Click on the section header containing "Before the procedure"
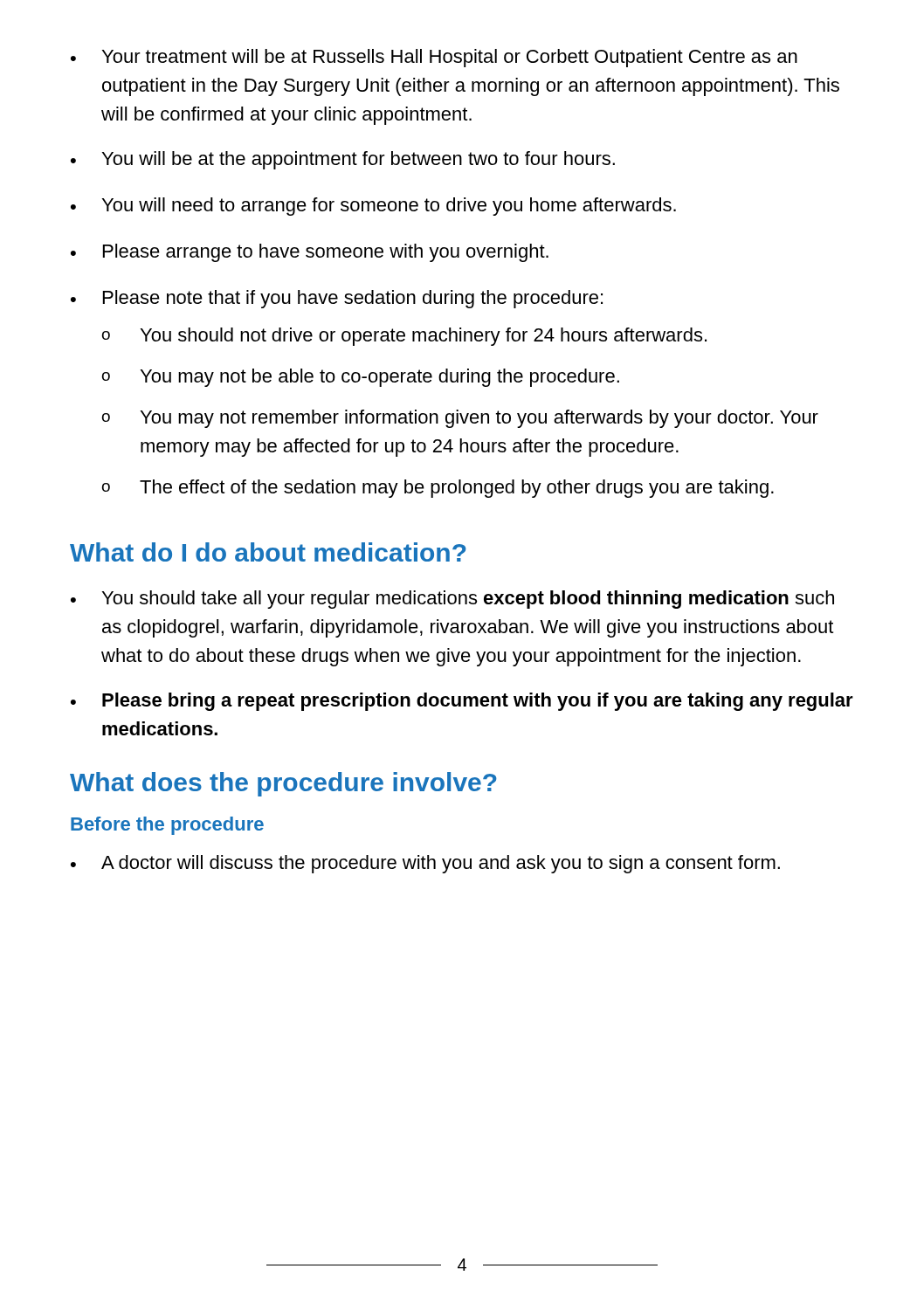 click(x=167, y=824)
